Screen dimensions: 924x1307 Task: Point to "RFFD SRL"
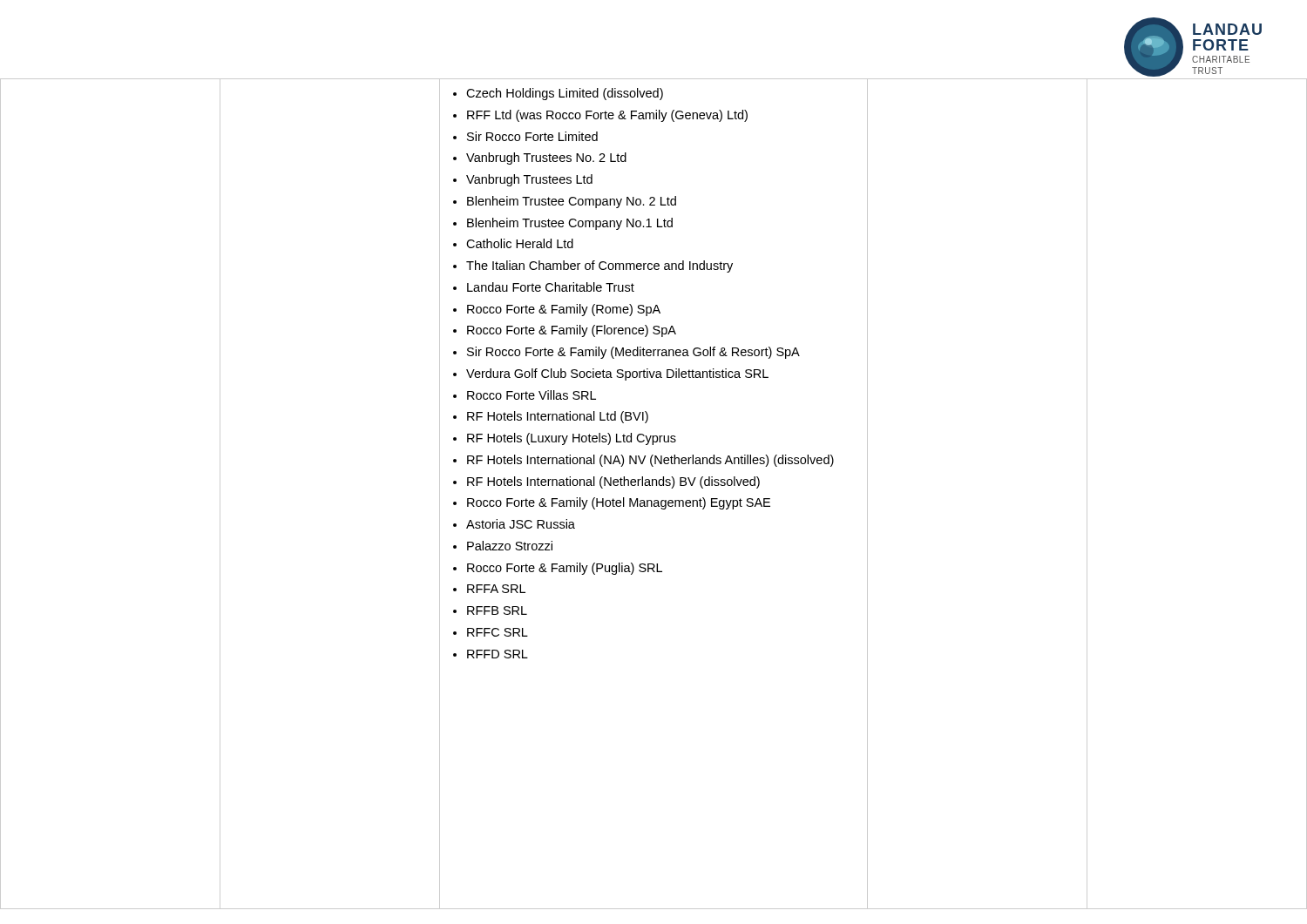[497, 654]
